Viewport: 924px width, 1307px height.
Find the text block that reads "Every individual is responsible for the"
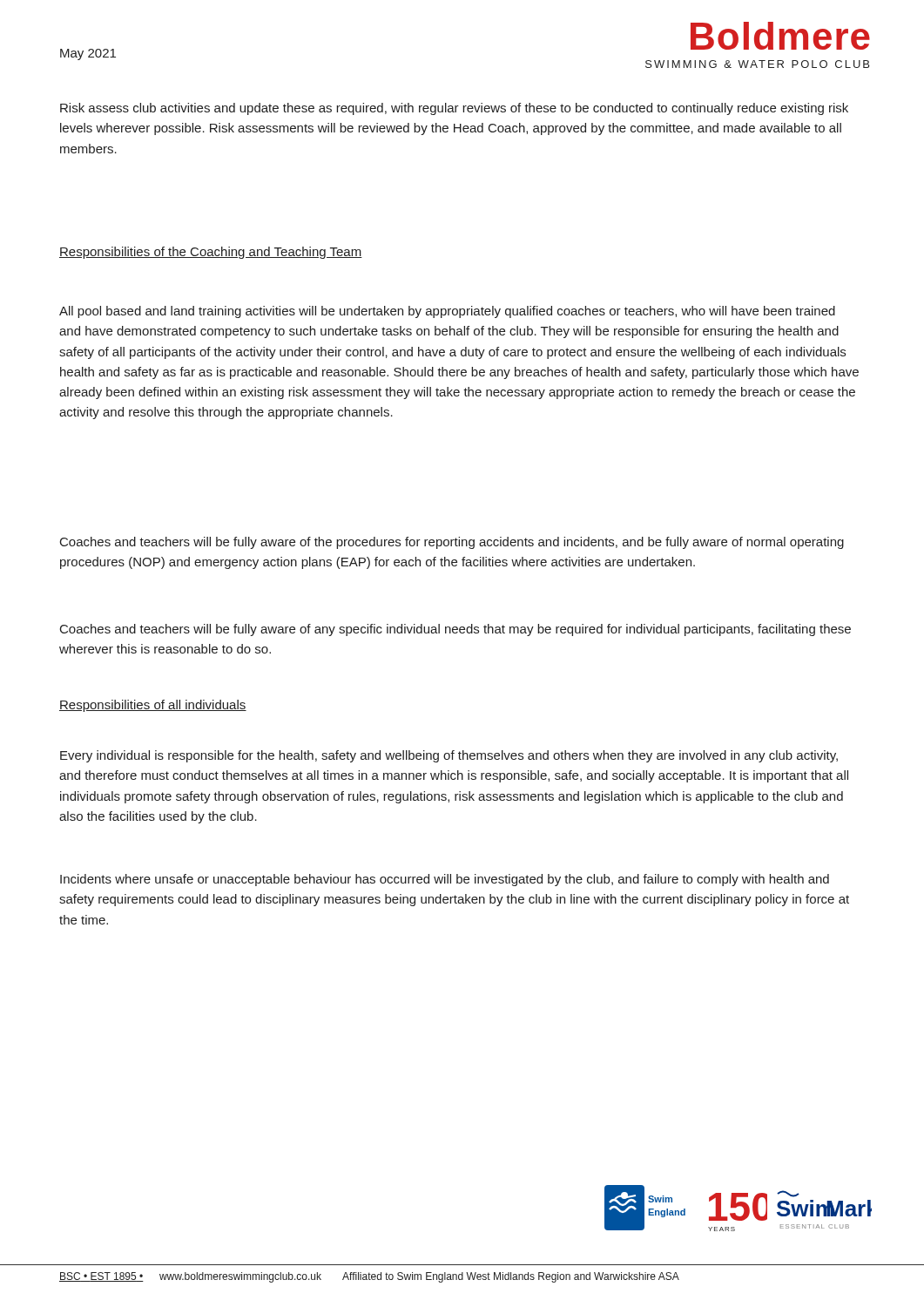(x=454, y=785)
